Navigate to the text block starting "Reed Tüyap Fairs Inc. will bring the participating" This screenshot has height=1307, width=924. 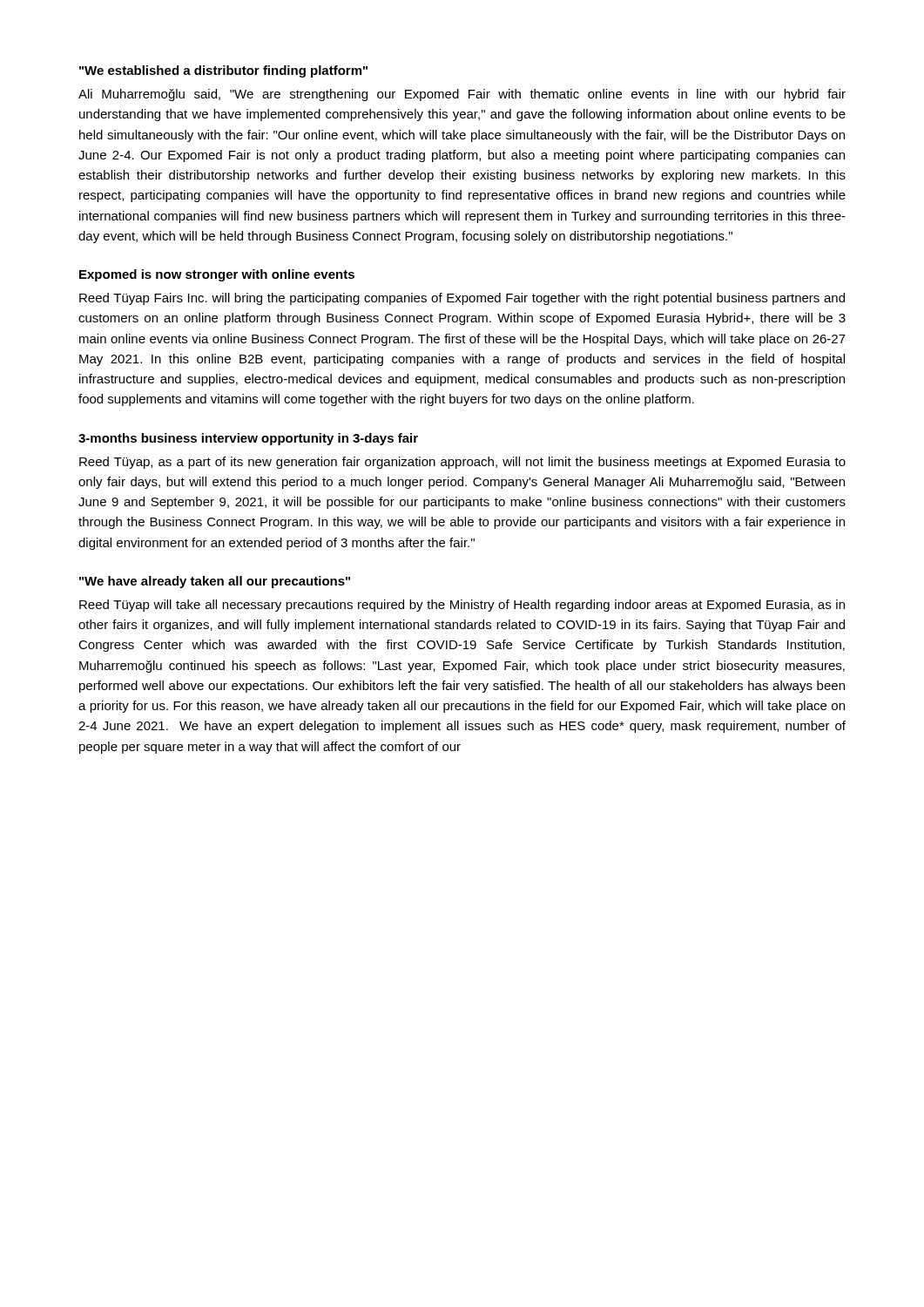(462, 348)
